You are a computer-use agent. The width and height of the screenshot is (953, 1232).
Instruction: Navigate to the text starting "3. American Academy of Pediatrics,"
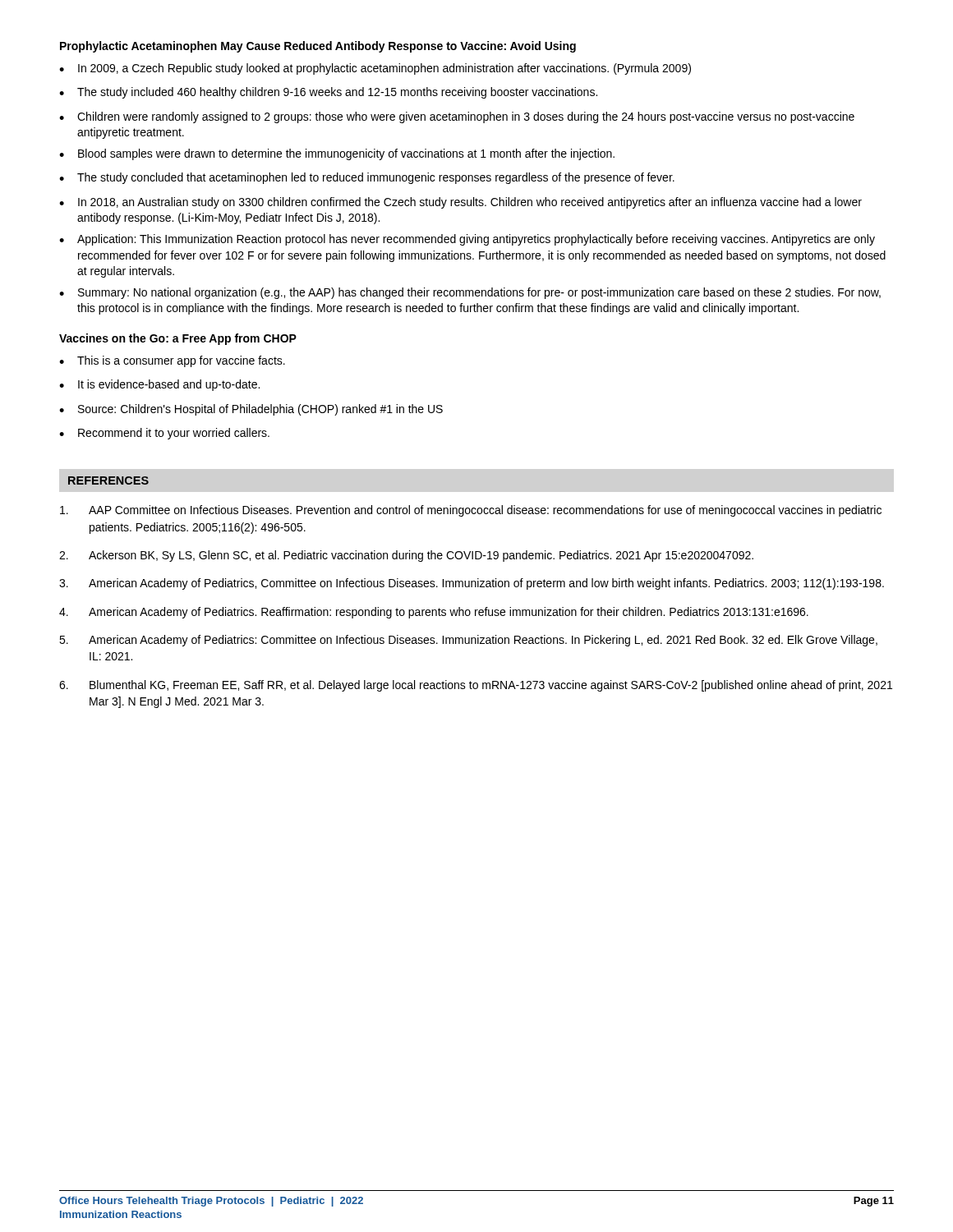point(472,584)
